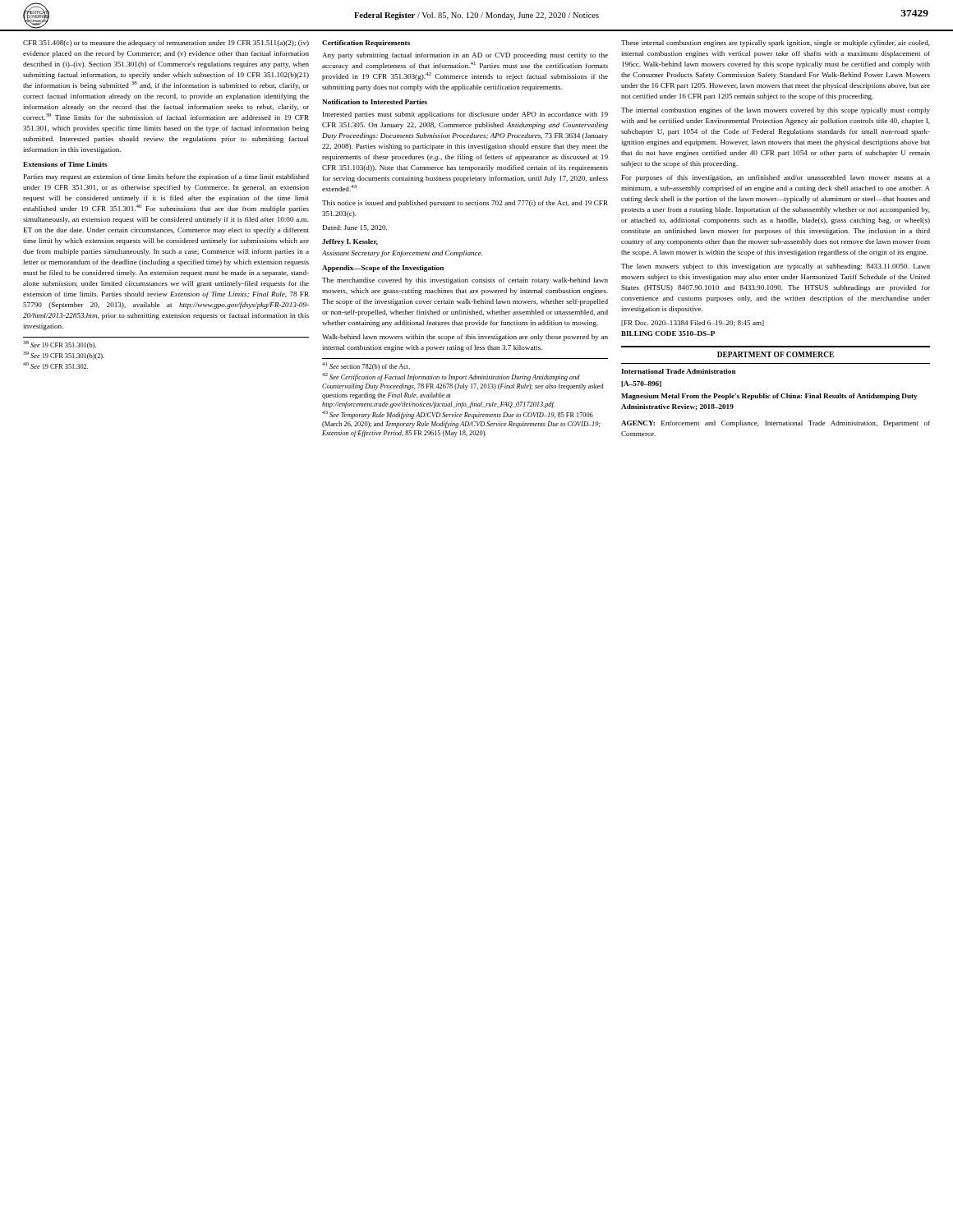Locate the block starting "Any party submitting factual information in an"
Screen dimensions: 1232x953
pos(465,72)
